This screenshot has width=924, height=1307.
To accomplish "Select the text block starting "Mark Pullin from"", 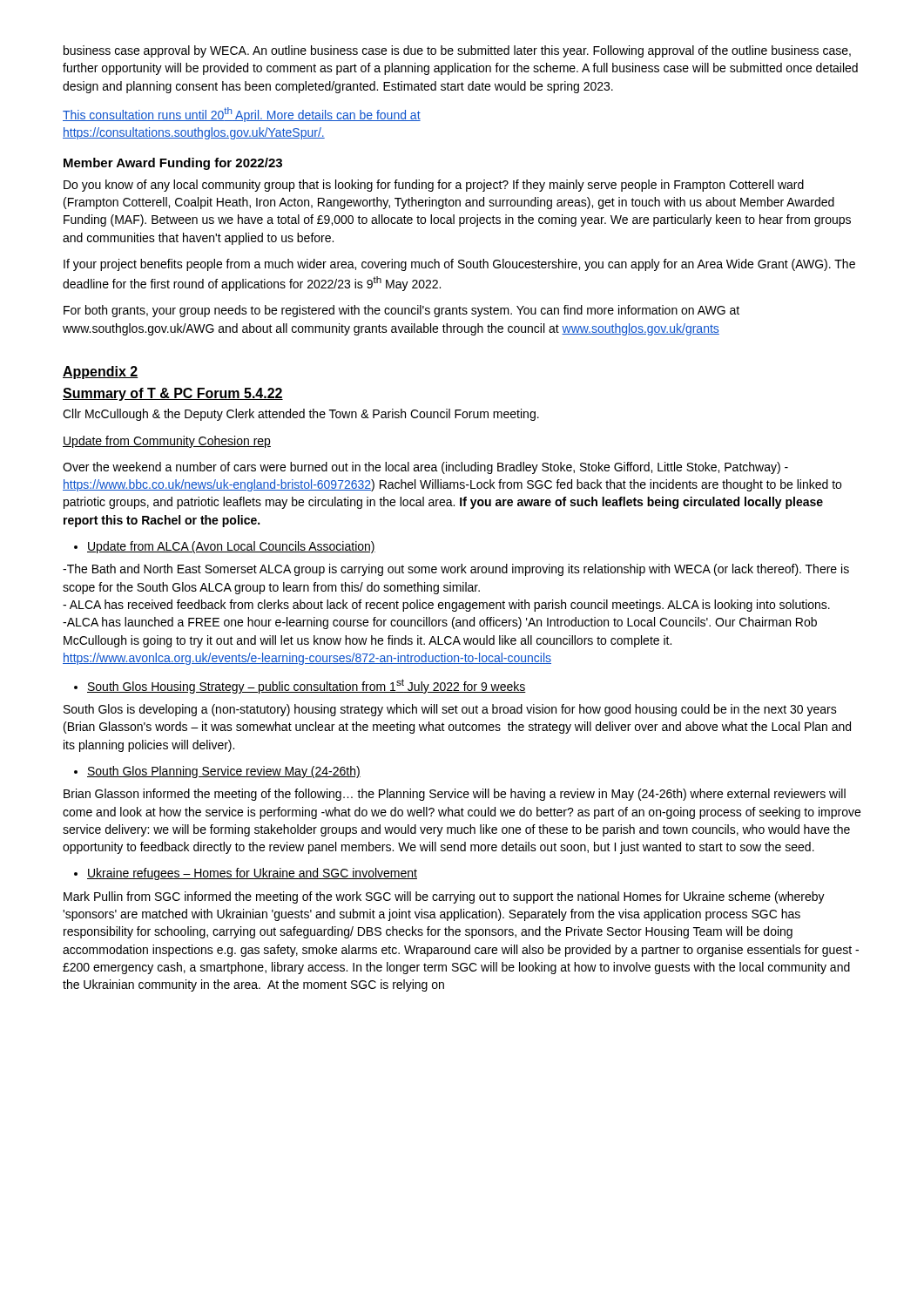I will 462,941.
